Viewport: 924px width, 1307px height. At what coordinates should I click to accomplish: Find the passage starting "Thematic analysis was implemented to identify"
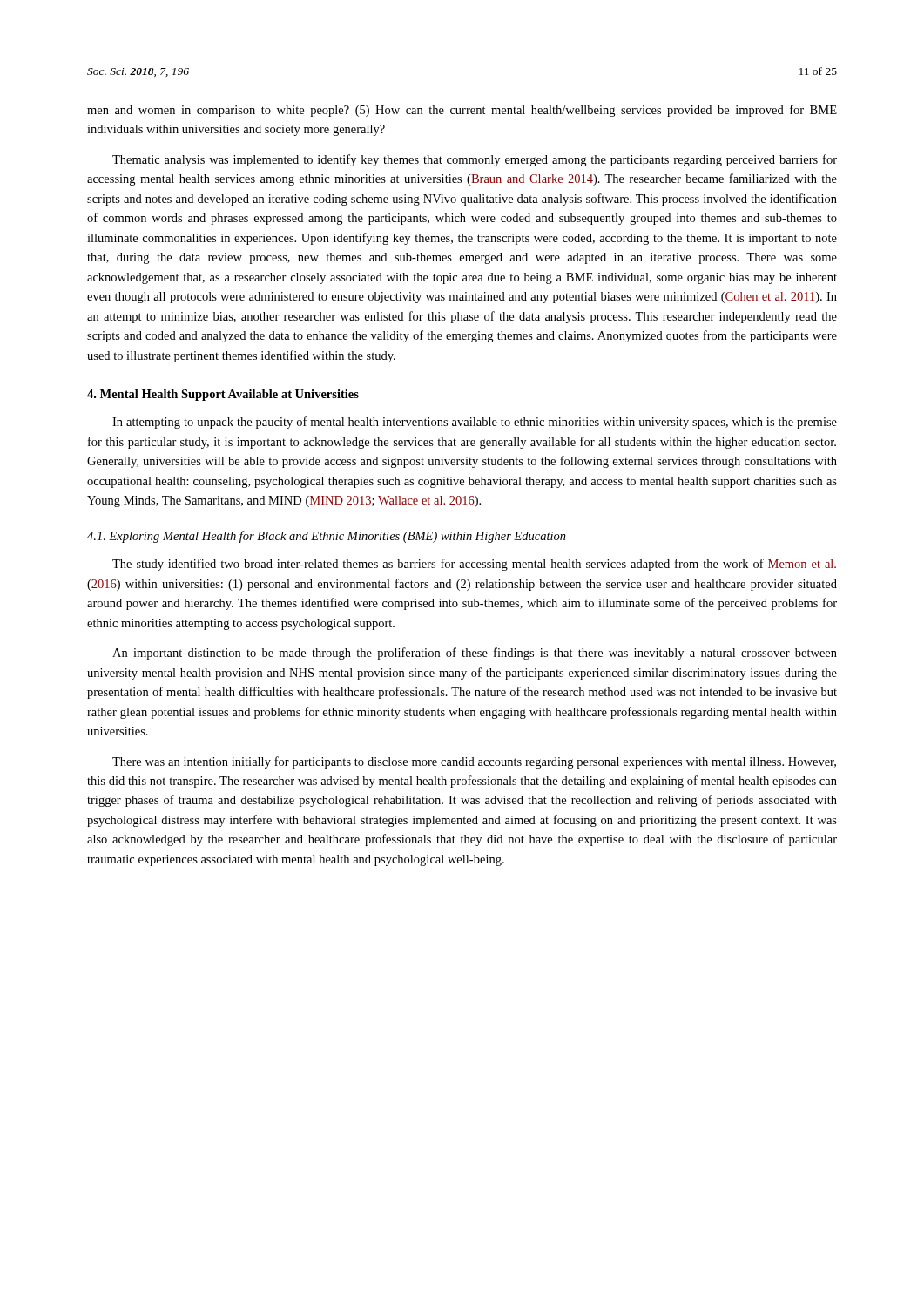point(462,257)
